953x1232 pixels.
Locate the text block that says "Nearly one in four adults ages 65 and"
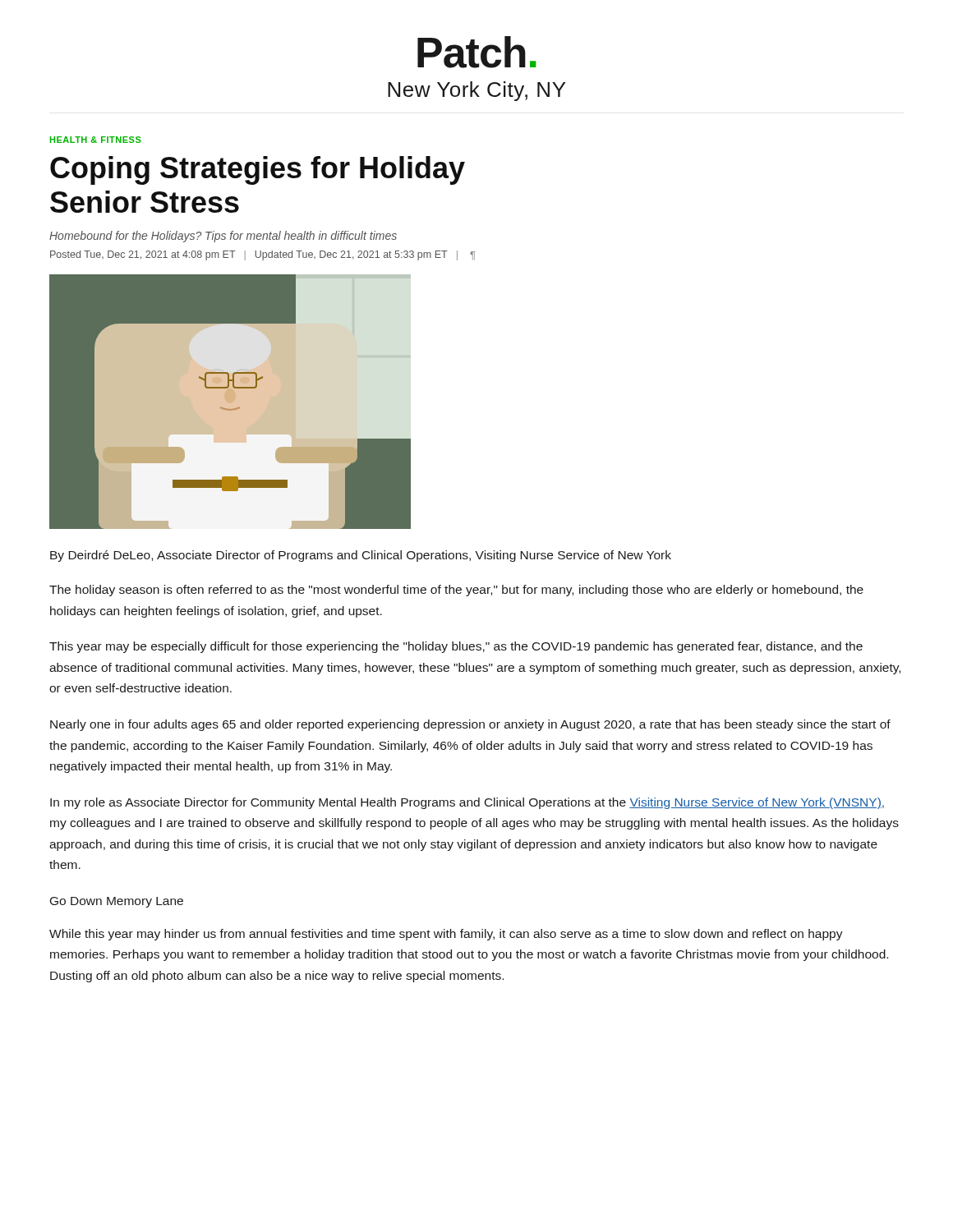(476, 745)
